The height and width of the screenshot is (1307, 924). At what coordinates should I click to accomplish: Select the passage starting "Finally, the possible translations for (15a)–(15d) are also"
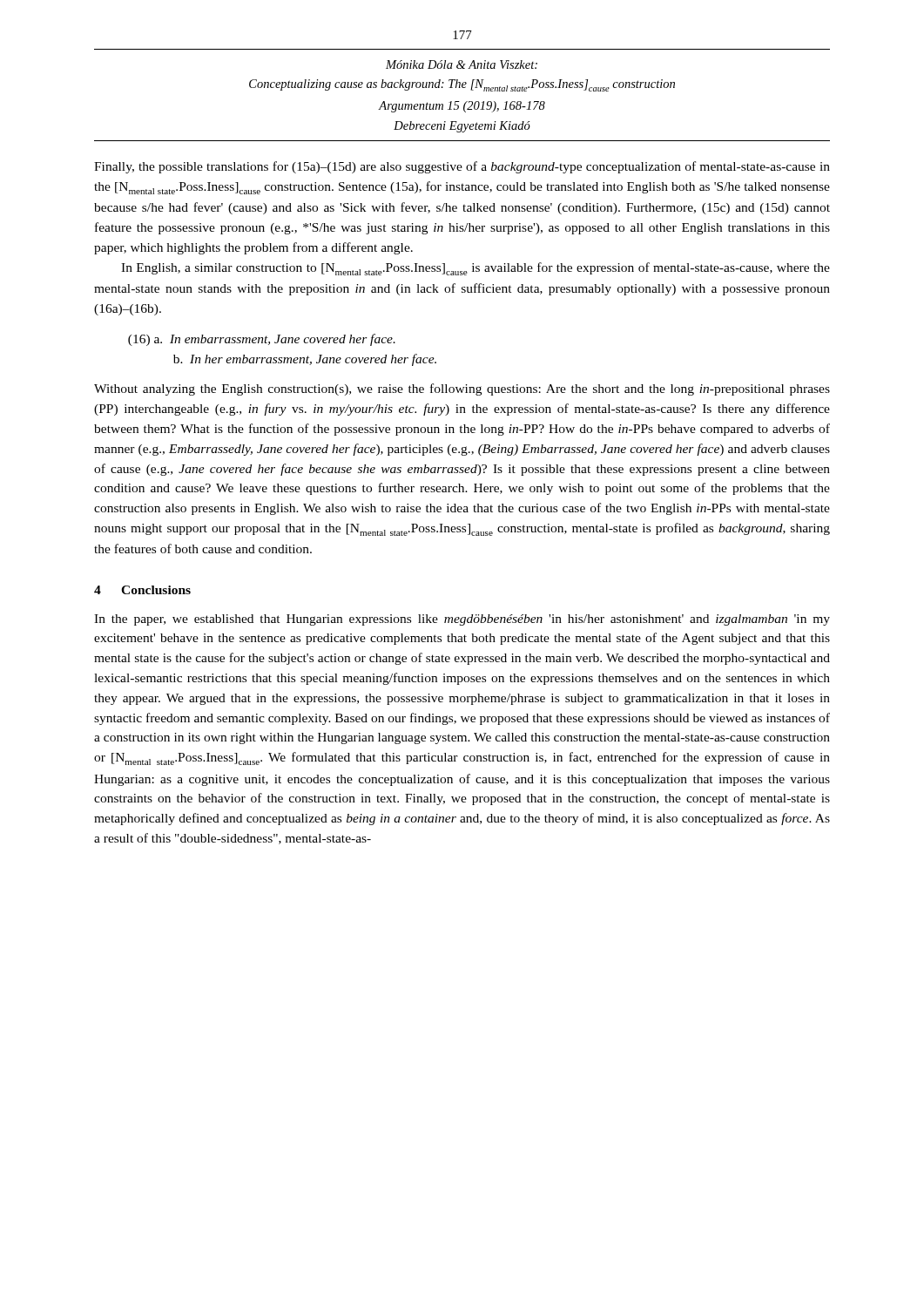(462, 238)
